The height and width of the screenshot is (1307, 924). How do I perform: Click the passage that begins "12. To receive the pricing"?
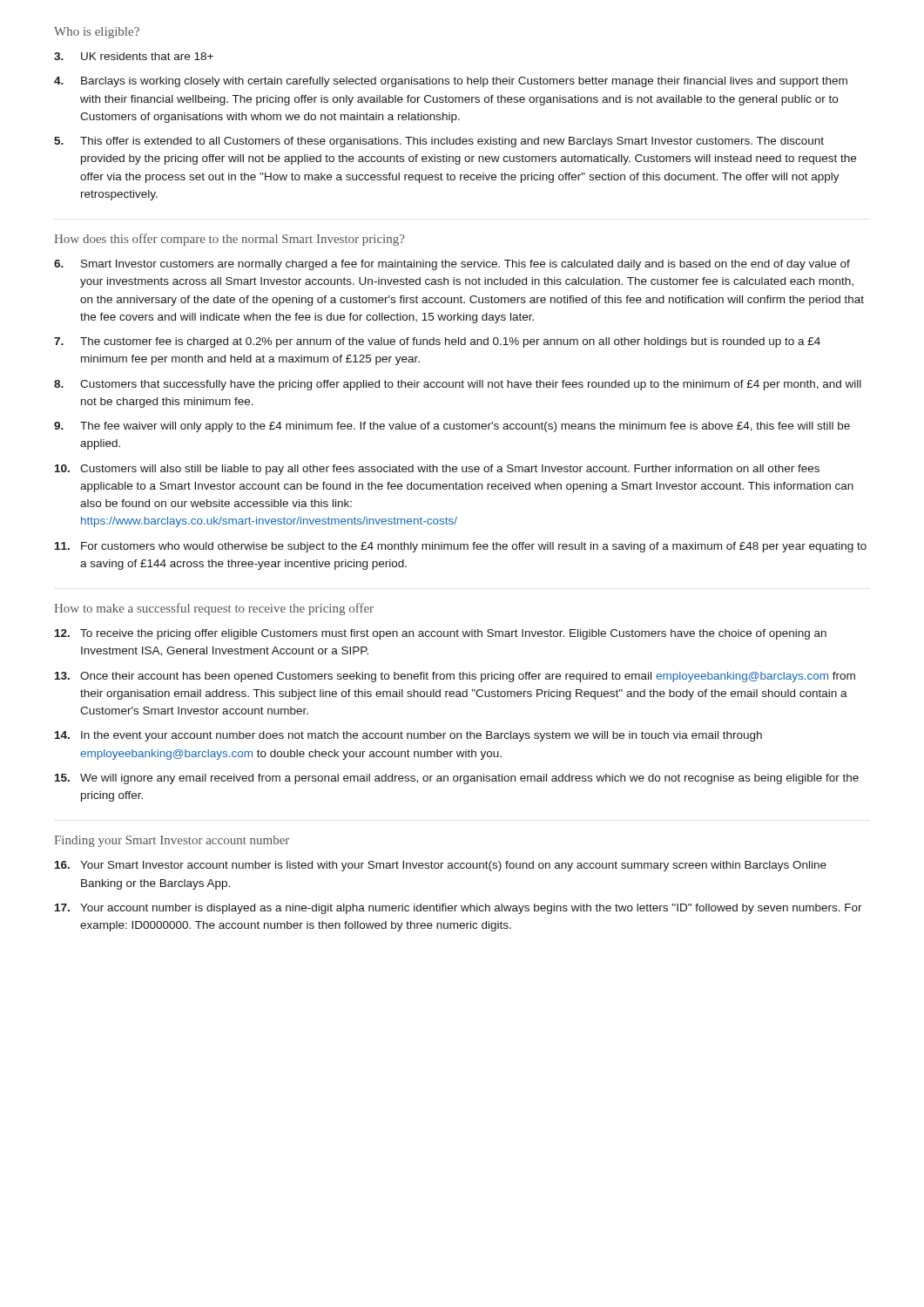coord(462,642)
